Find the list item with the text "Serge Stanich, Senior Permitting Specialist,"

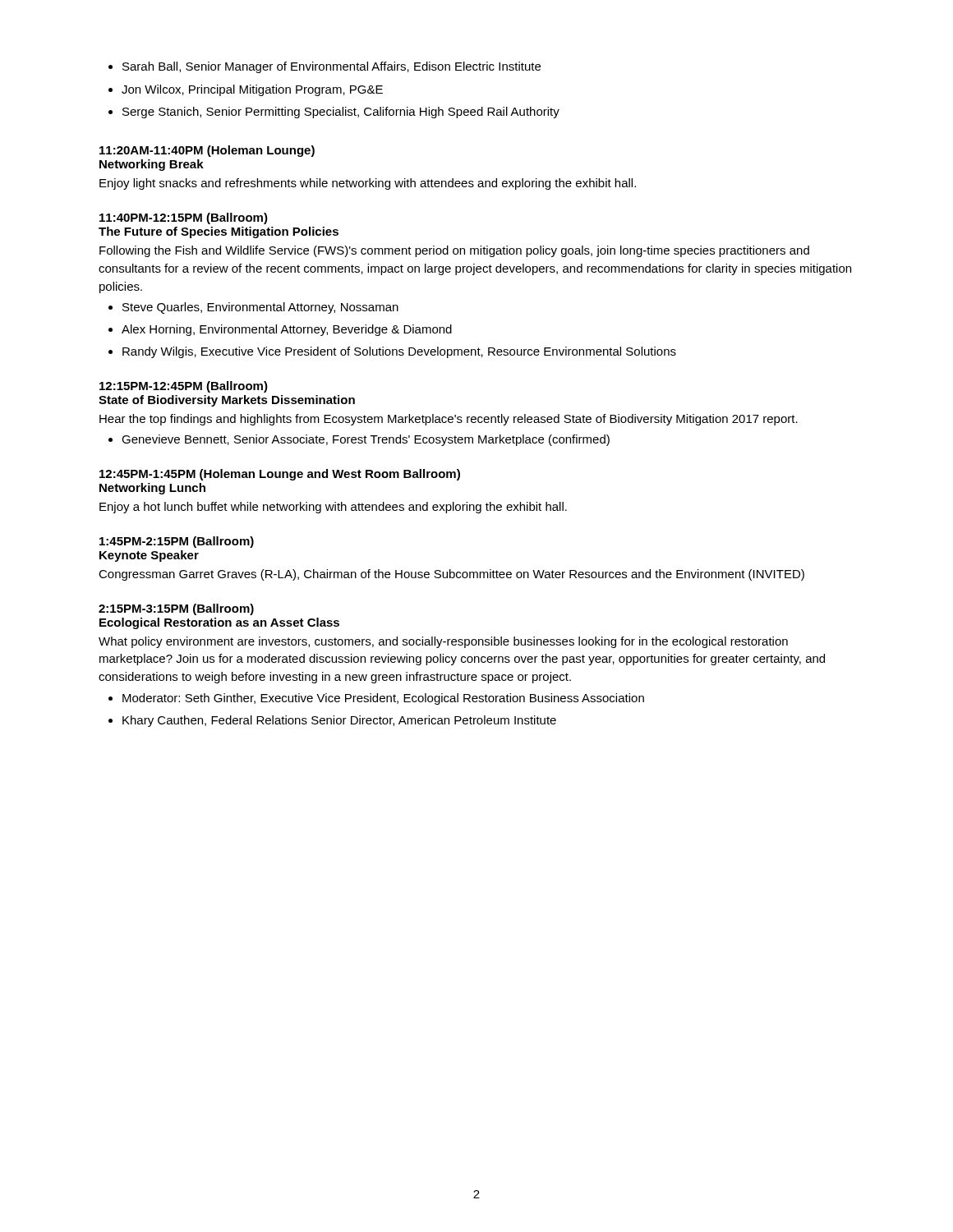click(x=476, y=111)
